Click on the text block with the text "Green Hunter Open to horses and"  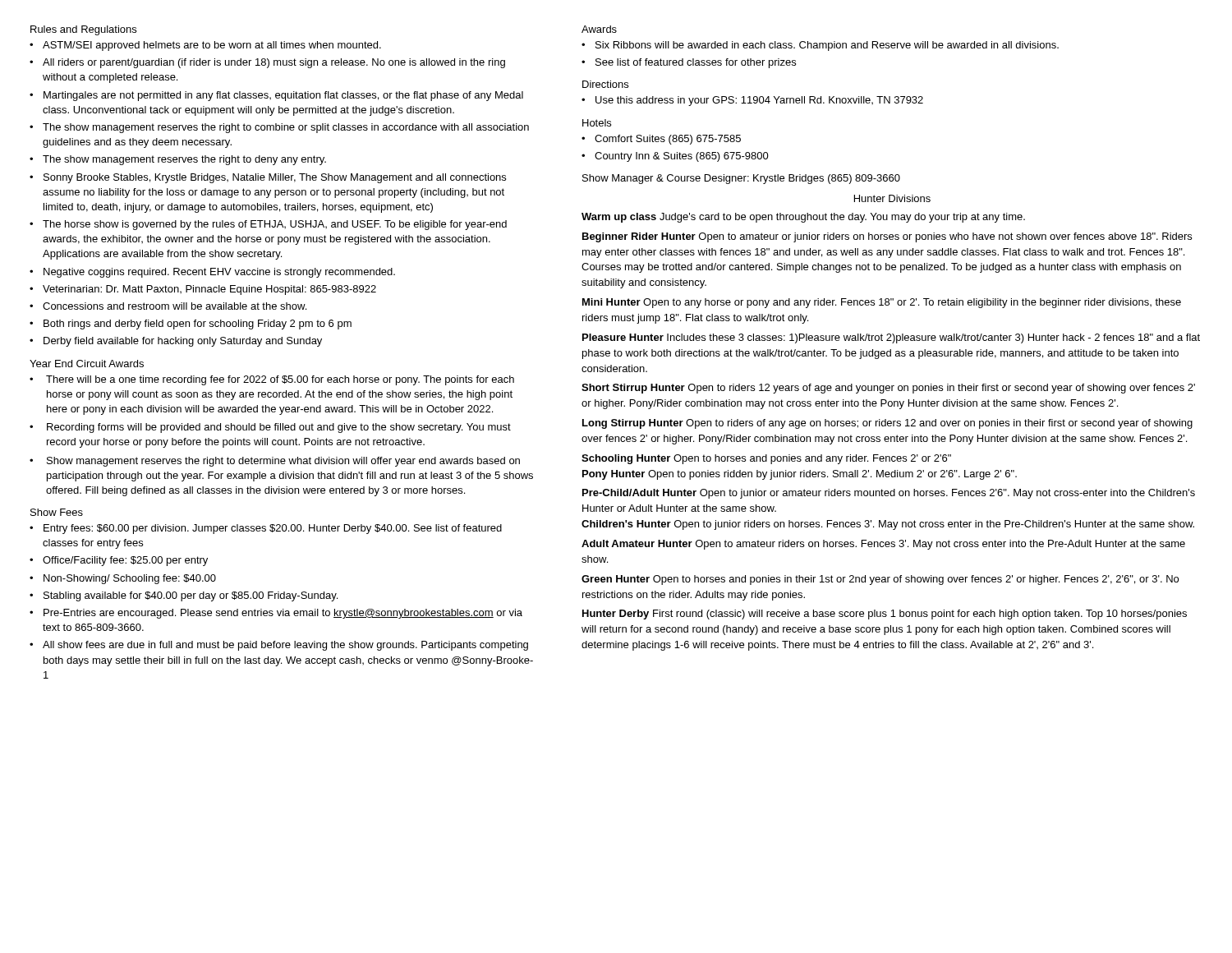point(880,586)
